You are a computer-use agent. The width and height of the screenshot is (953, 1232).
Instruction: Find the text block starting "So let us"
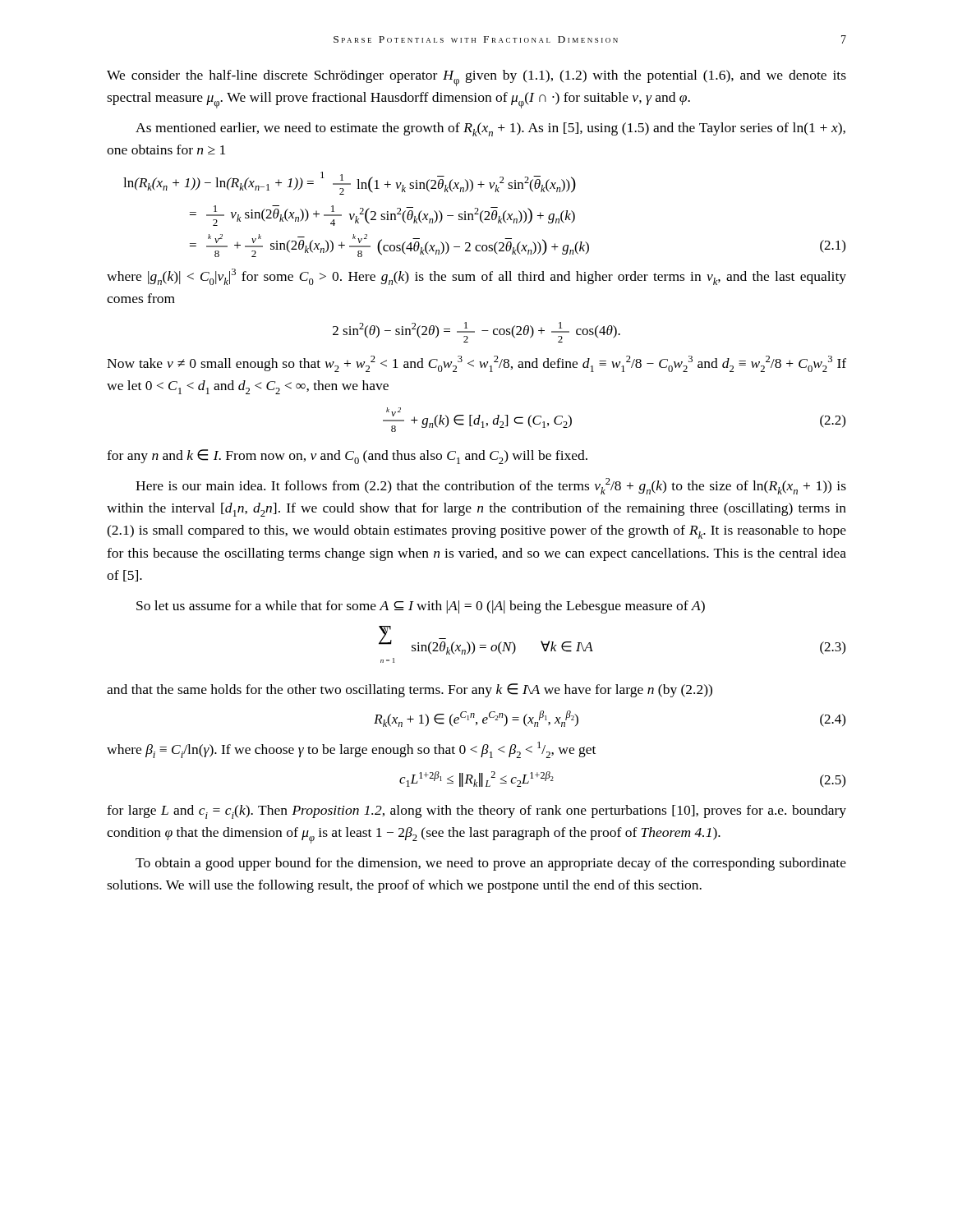point(476,606)
